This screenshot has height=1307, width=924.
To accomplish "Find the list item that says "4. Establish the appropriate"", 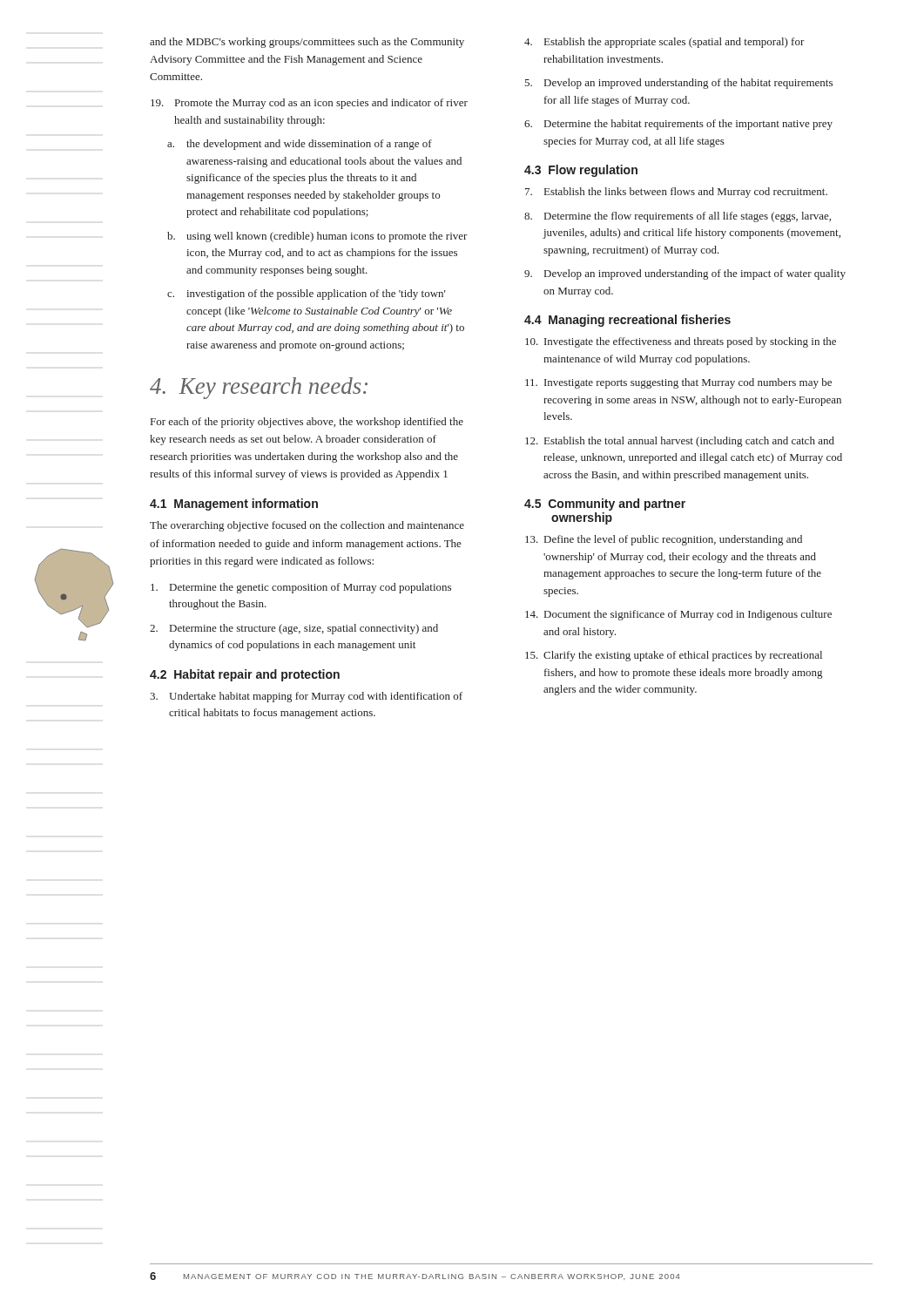I will pyautogui.click(x=685, y=50).
